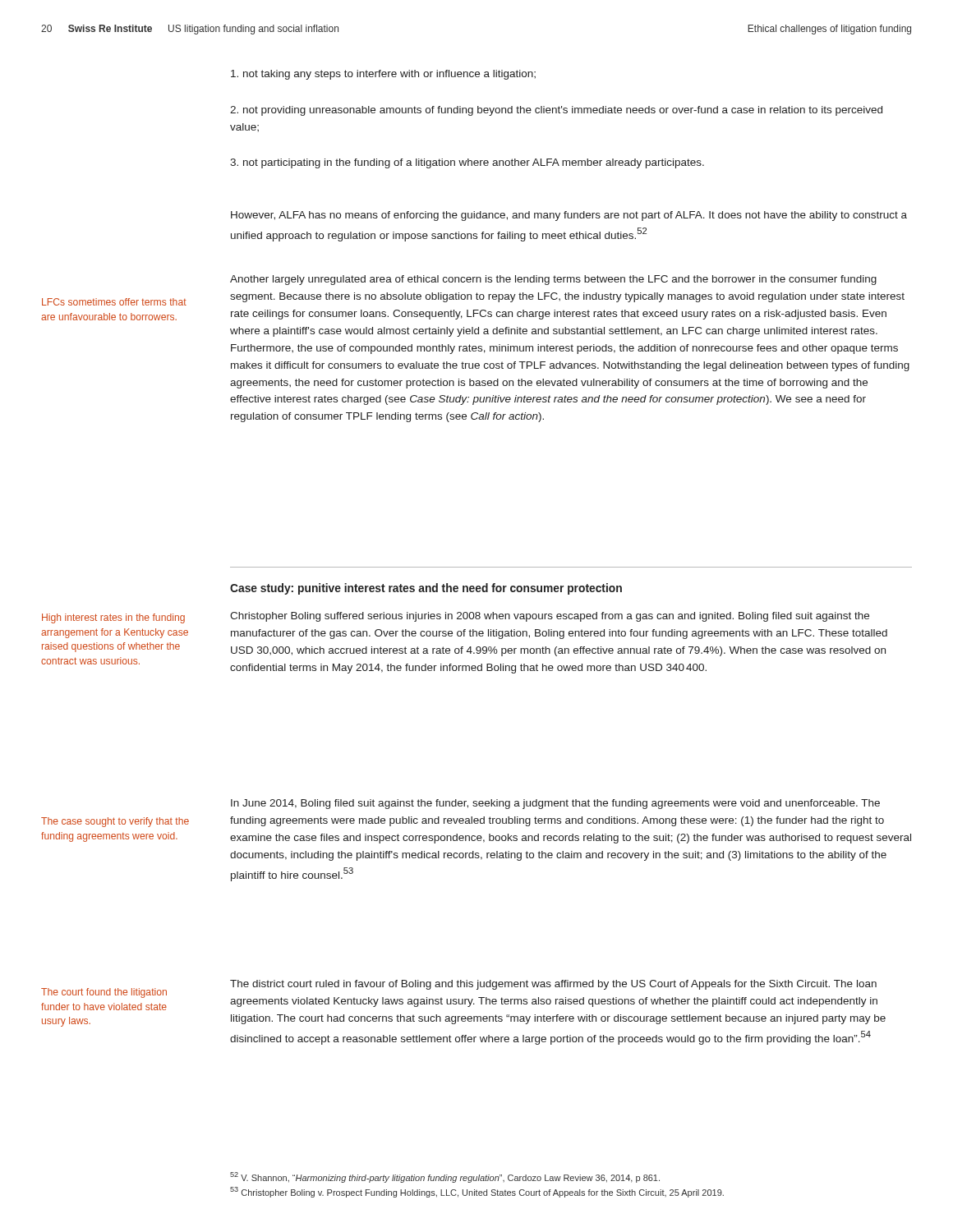
Task: Navigate to the block starting "The district court ruled in"
Action: (x=558, y=1011)
